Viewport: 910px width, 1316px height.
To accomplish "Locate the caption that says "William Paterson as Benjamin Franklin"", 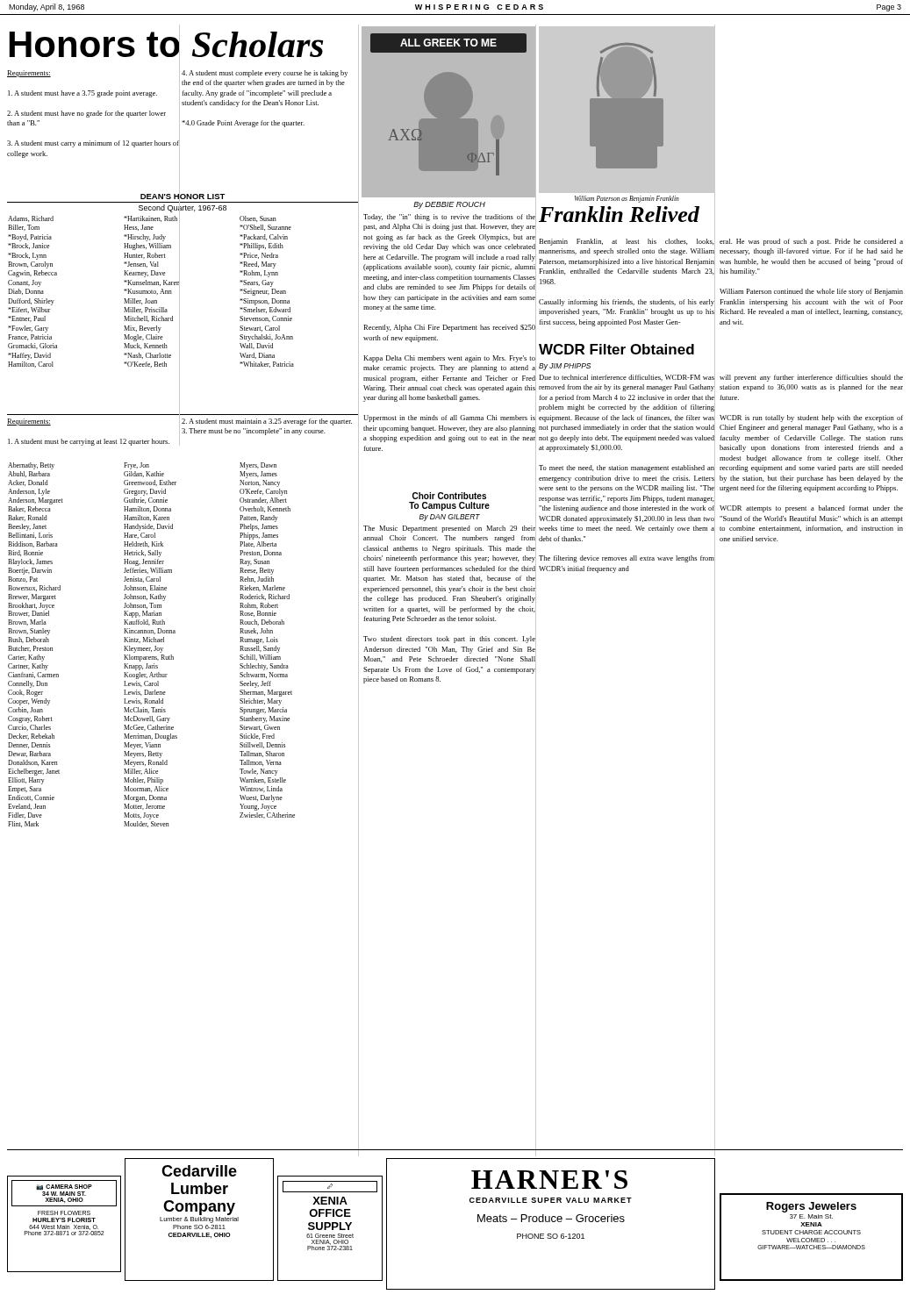I will (x=627, y=199).
